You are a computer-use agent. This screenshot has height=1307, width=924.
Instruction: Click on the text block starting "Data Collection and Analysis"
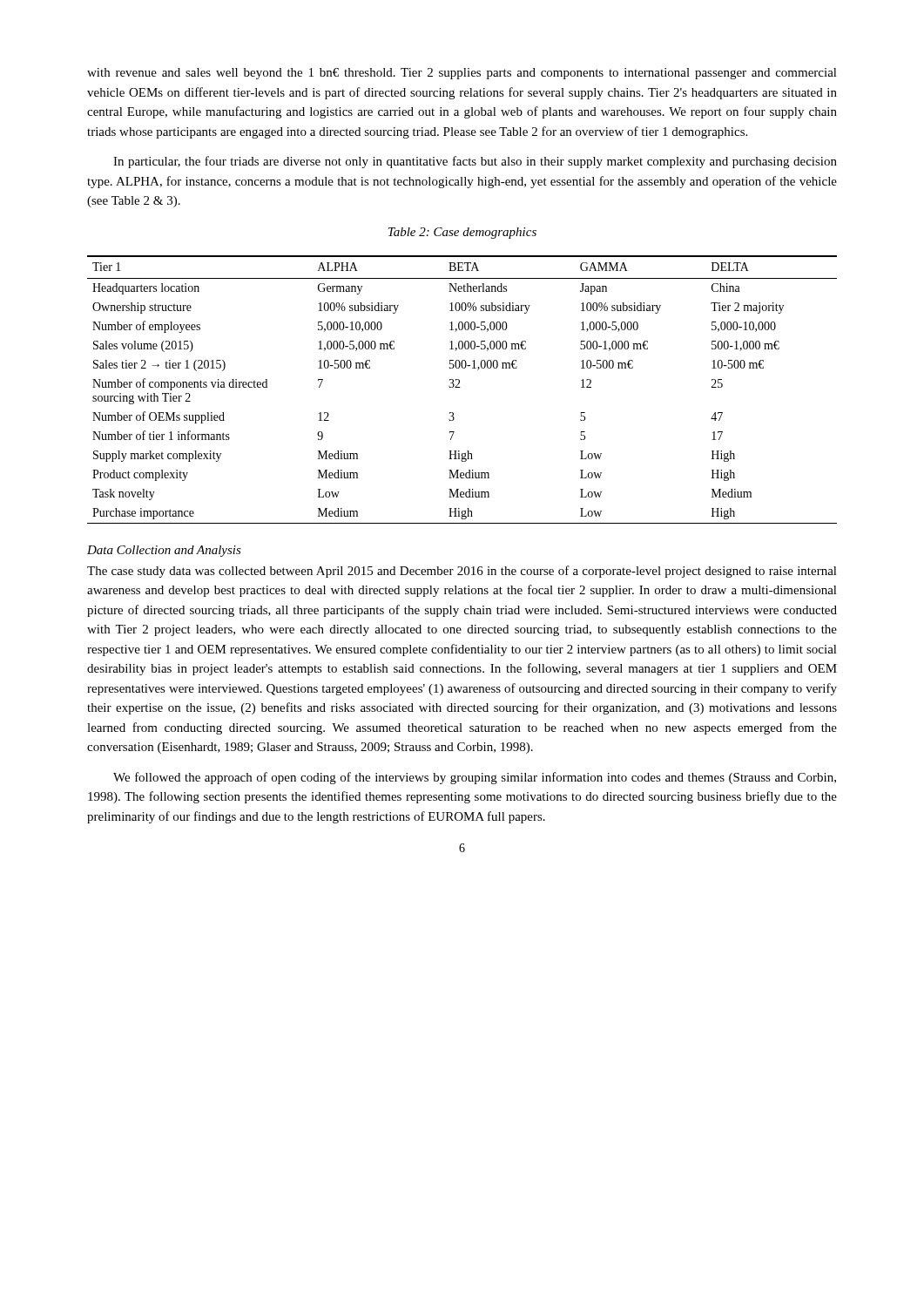[x=164, y=549]
